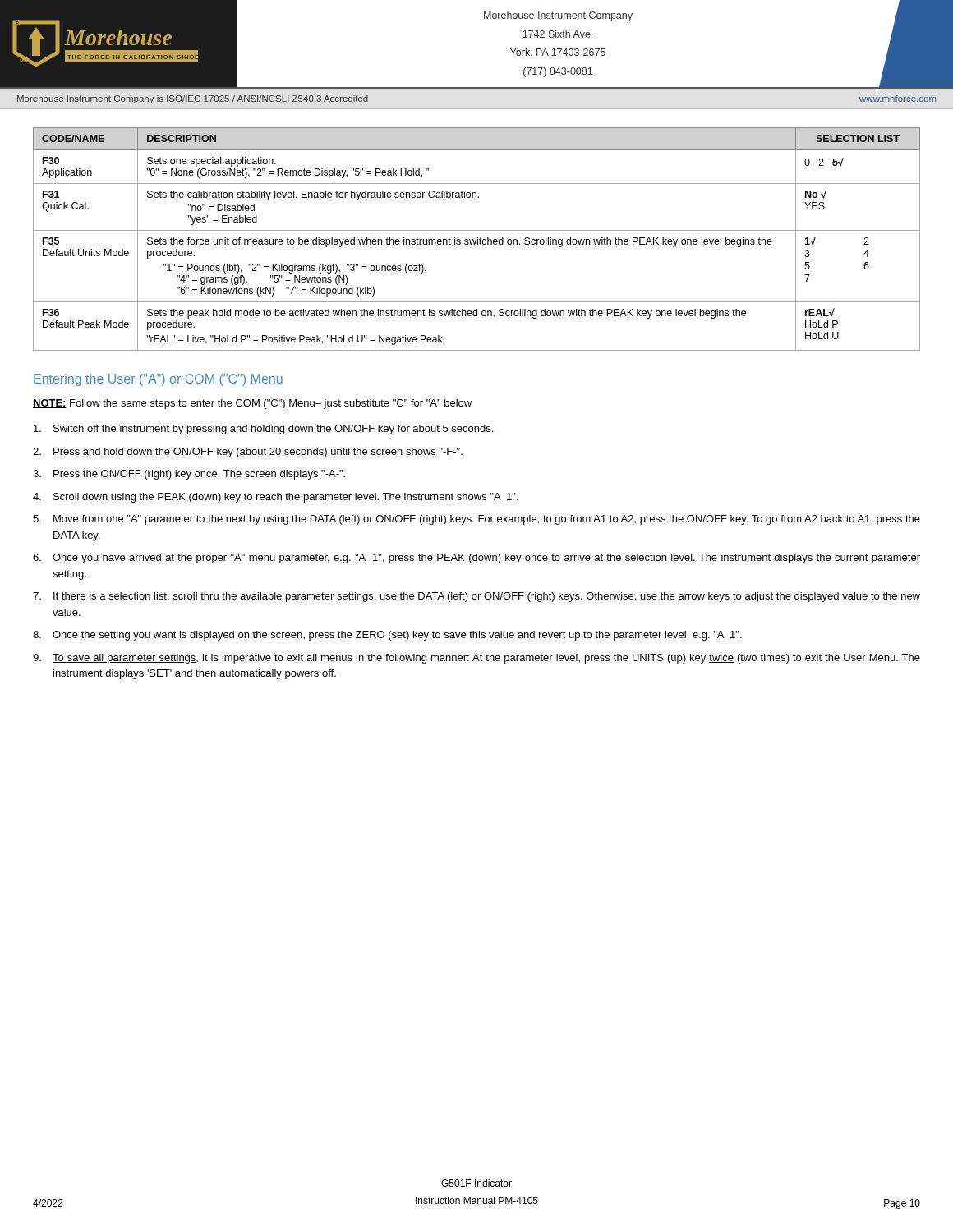This screenshot has height=1232, width=953.
Task: Find the block on this page that starts "7. If there is"
Action: tap(476, 604)
